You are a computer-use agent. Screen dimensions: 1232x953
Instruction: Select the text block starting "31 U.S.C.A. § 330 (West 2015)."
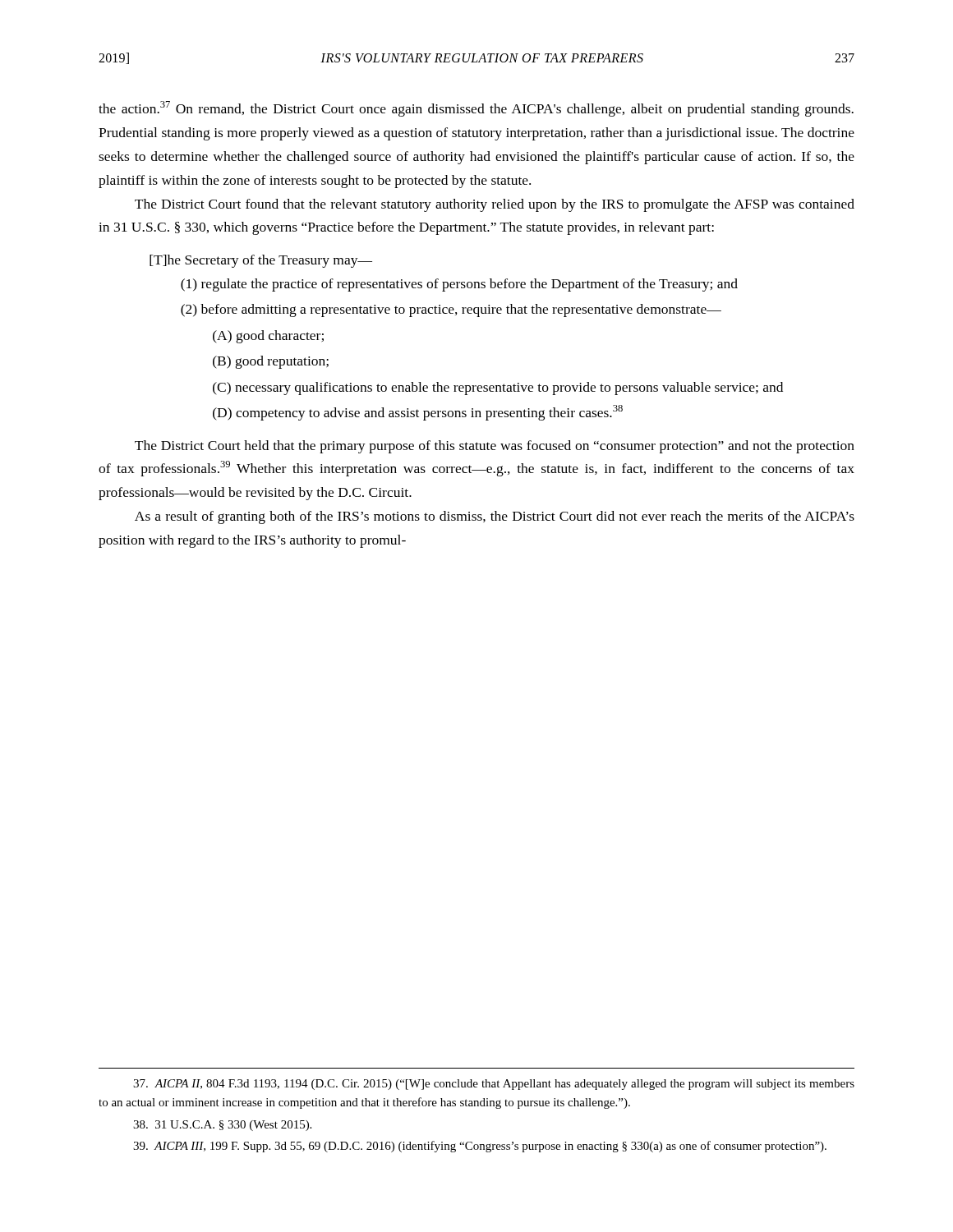223,1124
